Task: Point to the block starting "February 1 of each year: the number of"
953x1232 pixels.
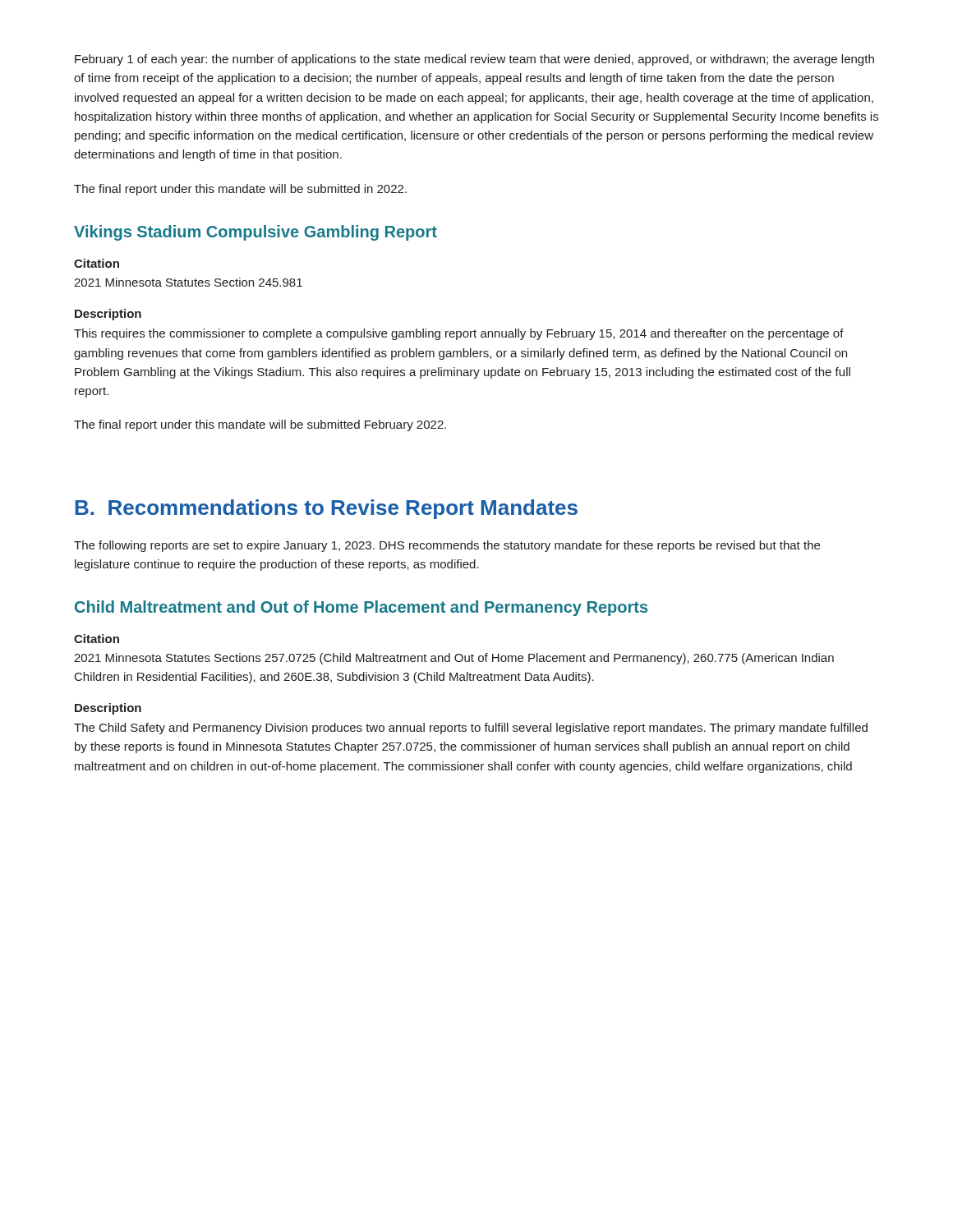Action: (x=476, y=106)
